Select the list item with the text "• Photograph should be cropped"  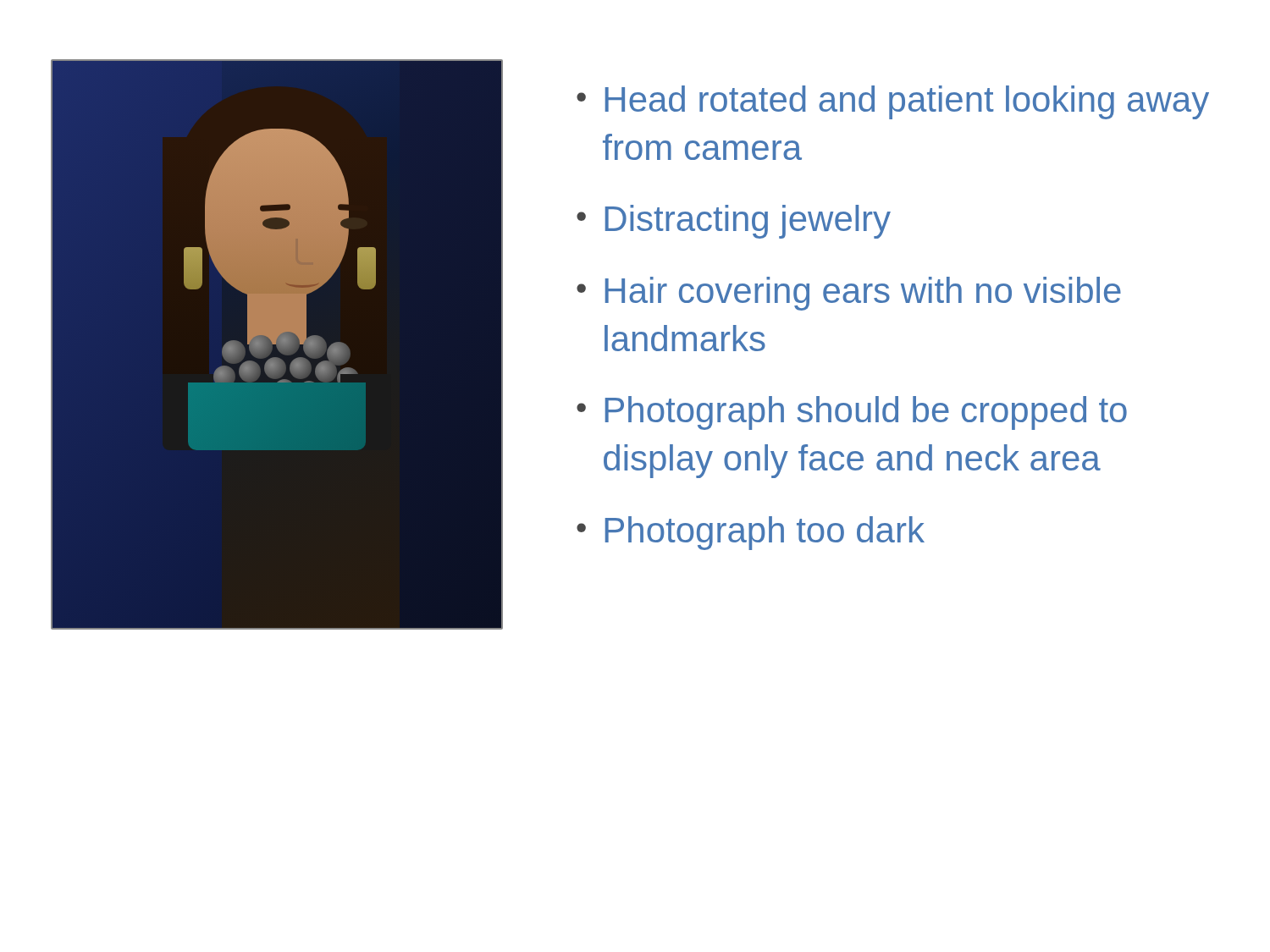click(x=897, y=435)
